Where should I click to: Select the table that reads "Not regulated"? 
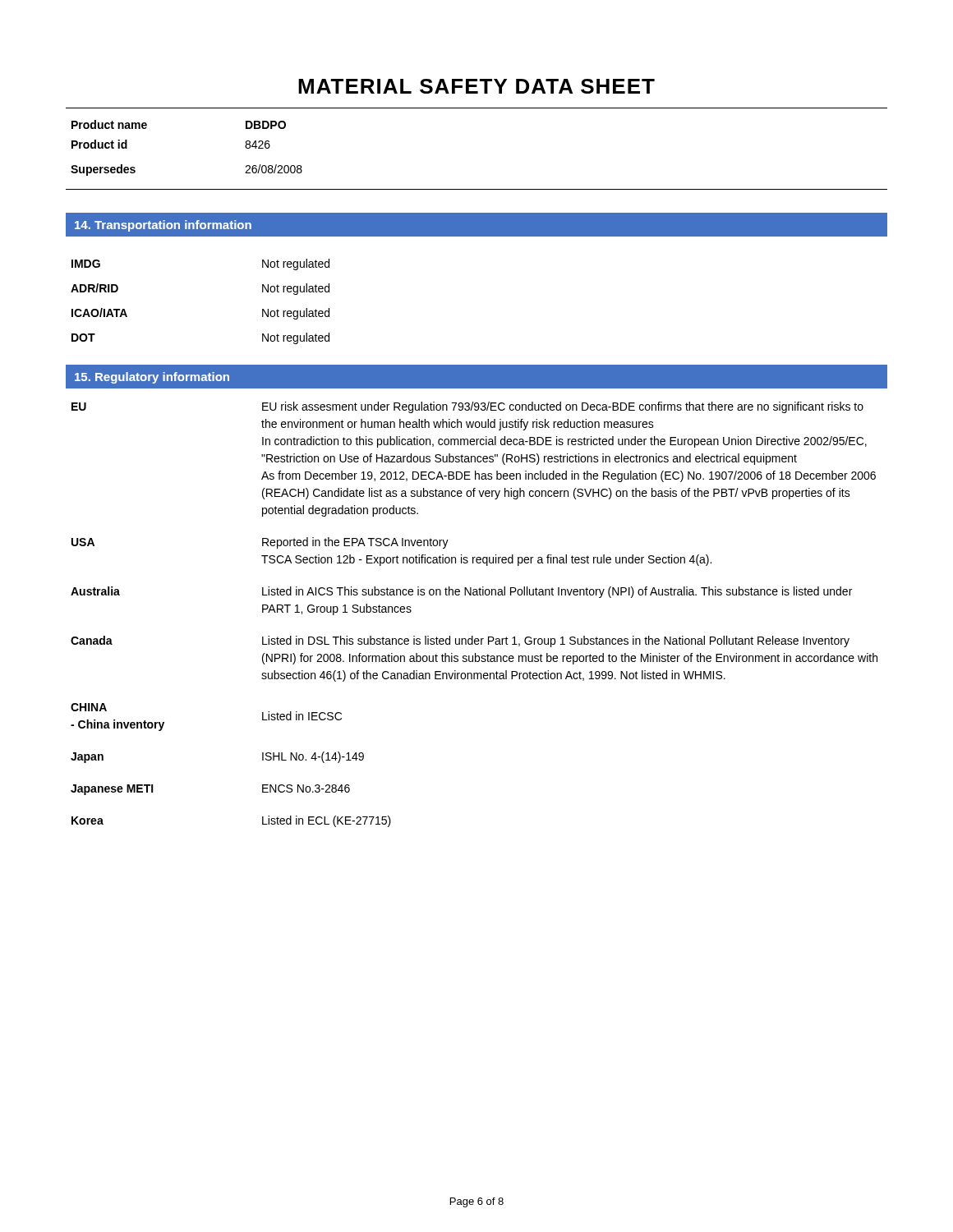[x=476, y=301]
